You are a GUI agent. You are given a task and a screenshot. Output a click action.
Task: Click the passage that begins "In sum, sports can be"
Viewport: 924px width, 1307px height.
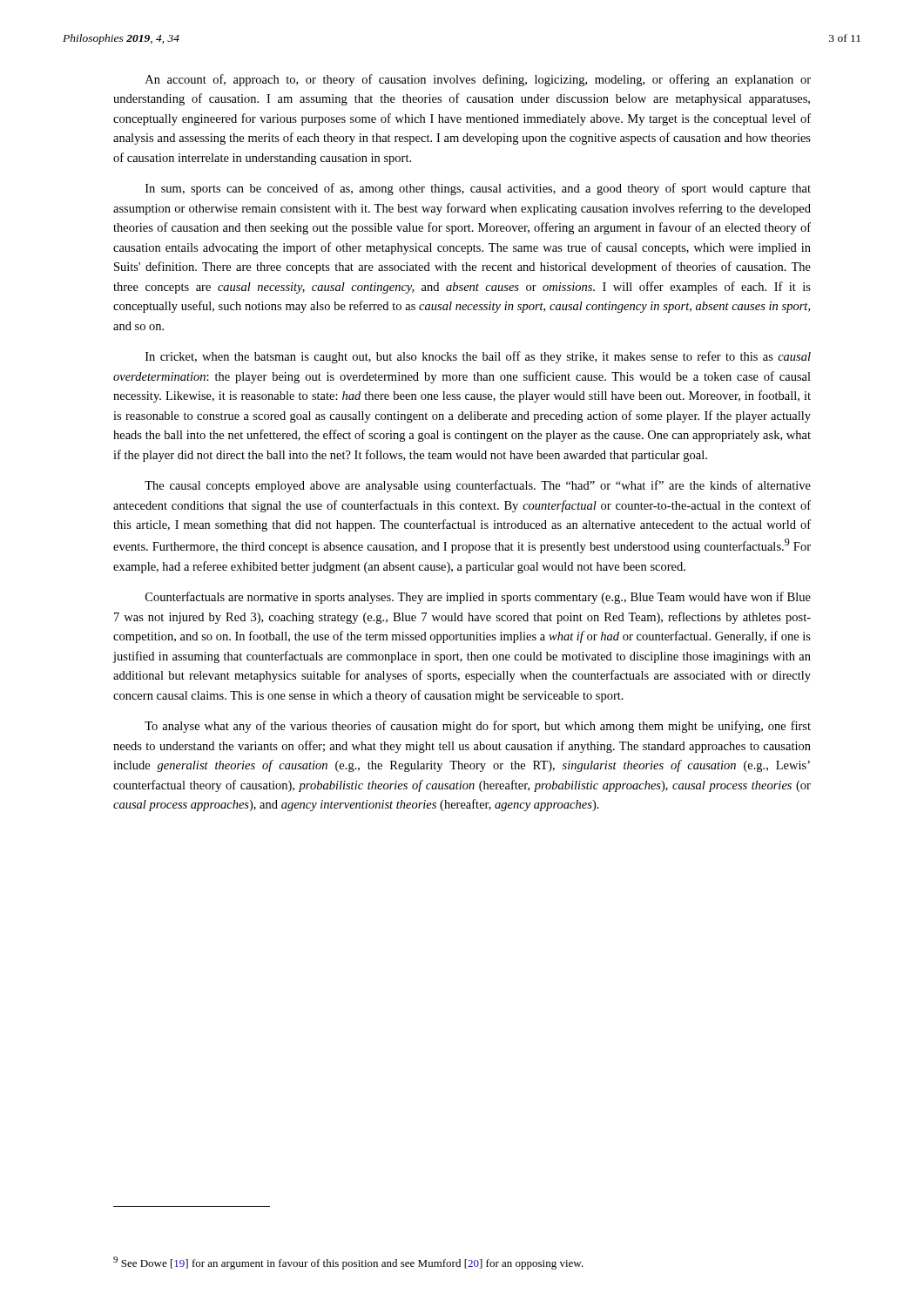pyautogui.click(x=462, y=257)
